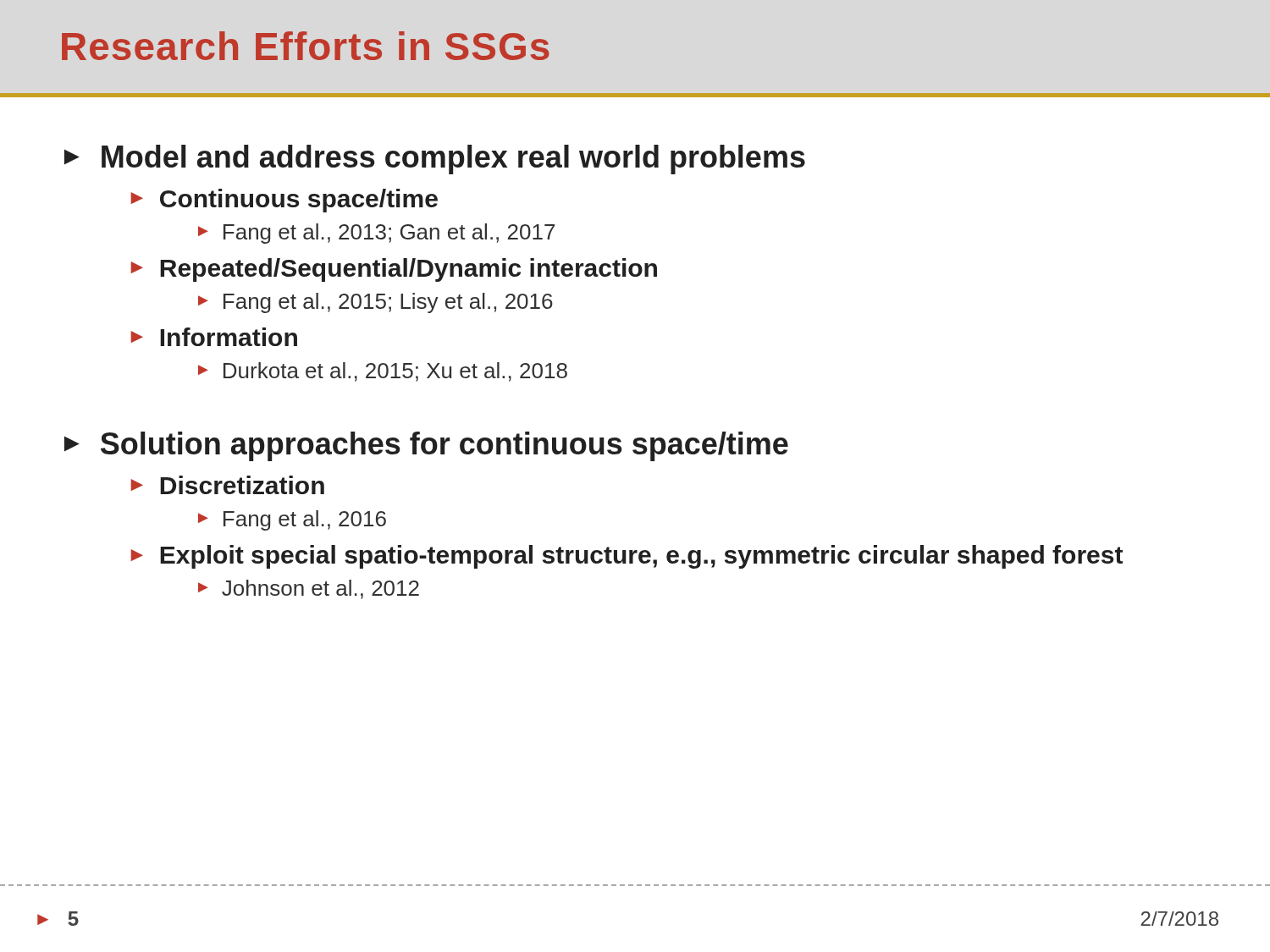Select the list item containing "► Model and address complex real"
Viewport: 1270px width, 952px height.
click(433, 157)
